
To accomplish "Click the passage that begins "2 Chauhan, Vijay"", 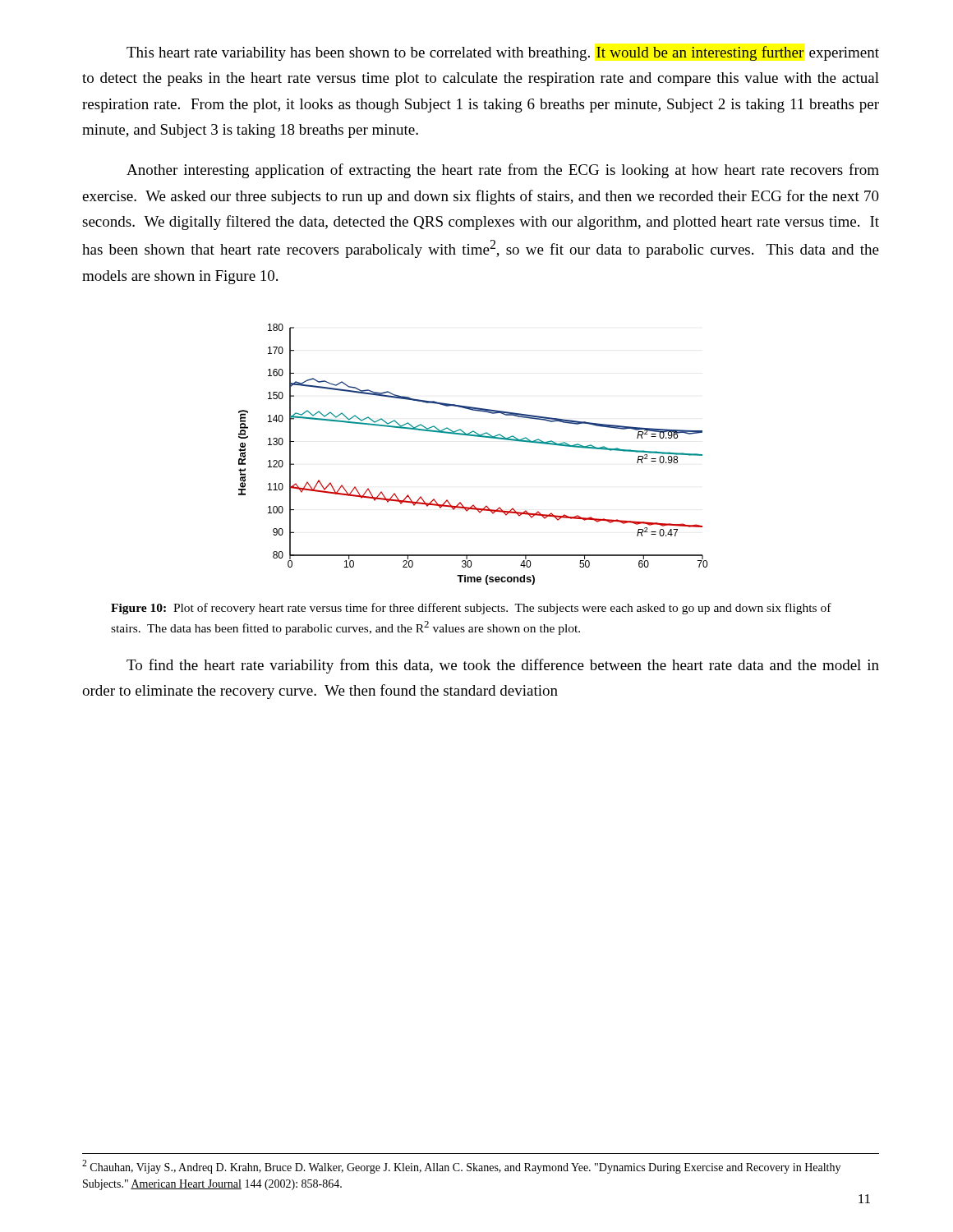I will pyautogui.click(x=481, y=1175).
